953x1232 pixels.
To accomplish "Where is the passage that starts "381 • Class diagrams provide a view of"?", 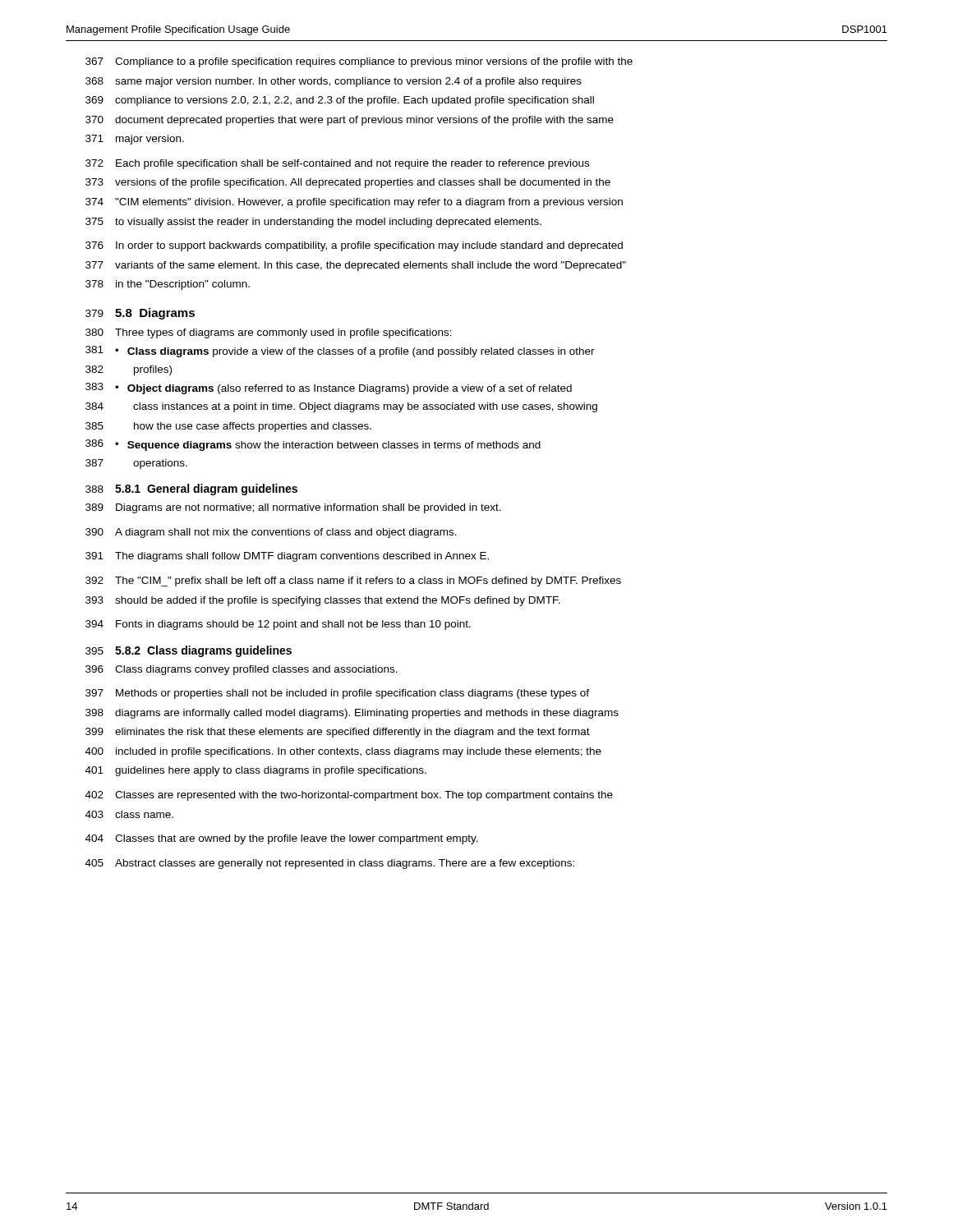I will tap(476, 360).
